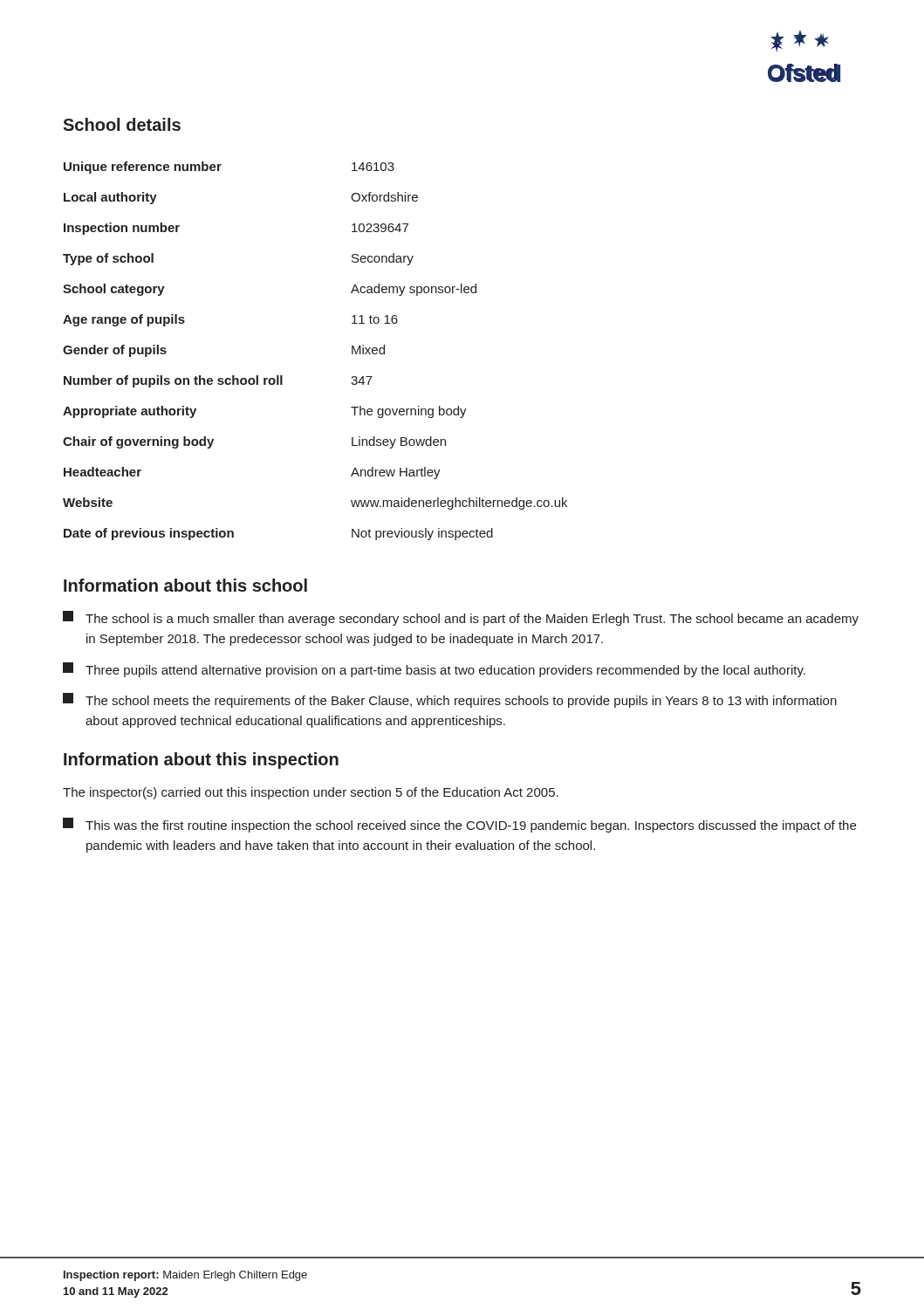Point to the block beginning "Three pupils attend alternative provision"
Viewport: 924px width, 1309px height.
[x=435, y=669]
